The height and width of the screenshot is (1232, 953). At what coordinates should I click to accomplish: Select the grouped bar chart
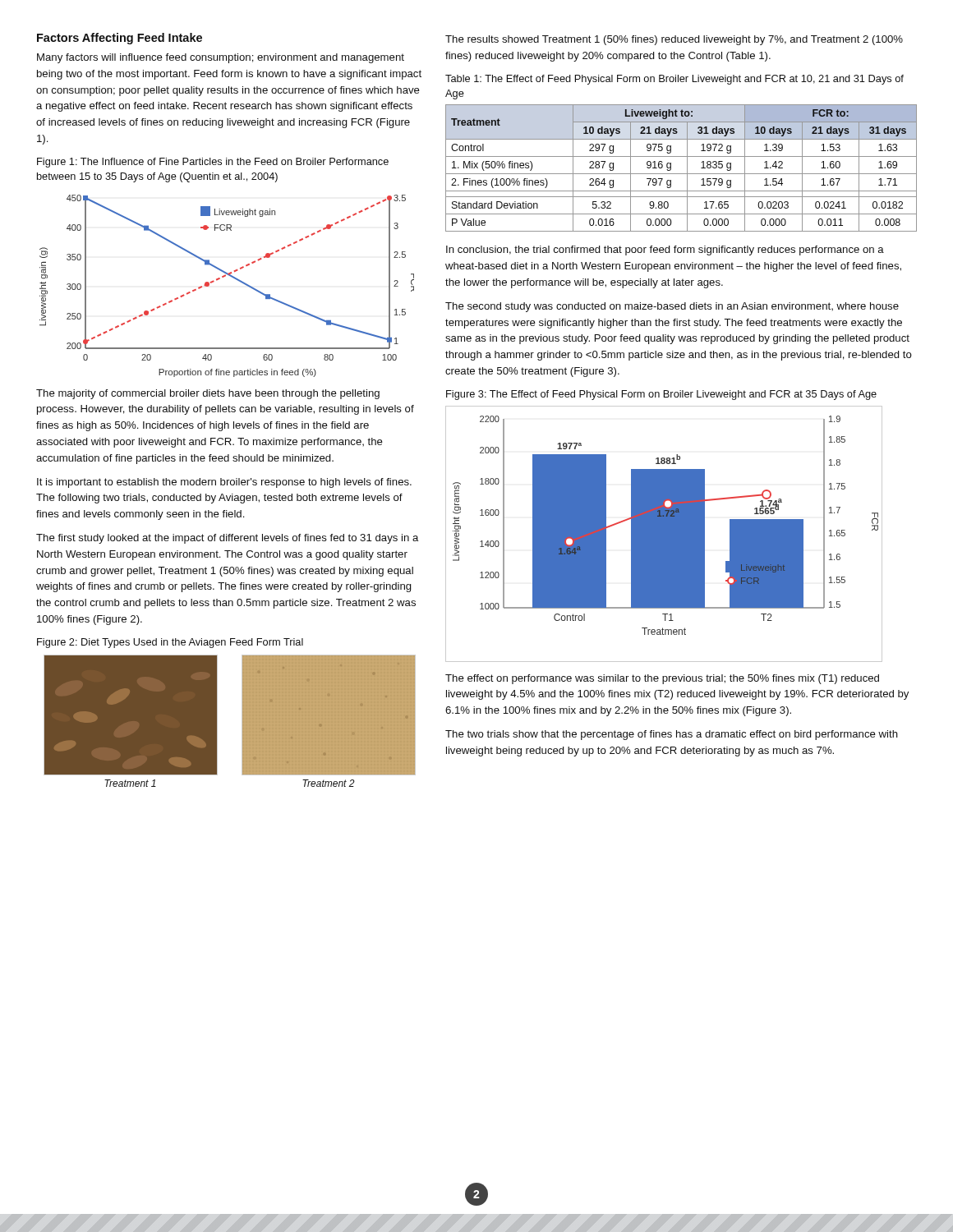point(681,534)
